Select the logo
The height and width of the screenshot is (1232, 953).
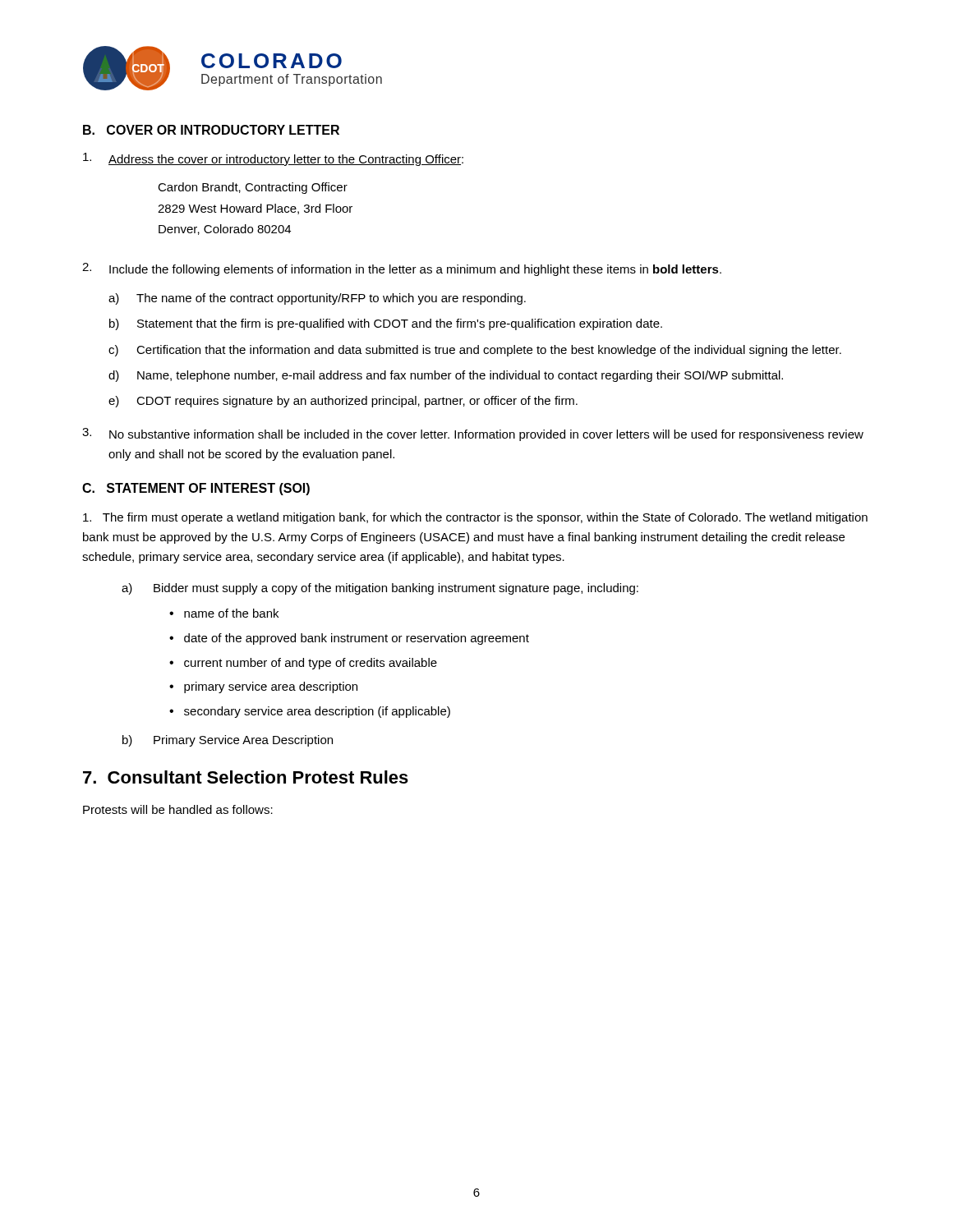476,68
